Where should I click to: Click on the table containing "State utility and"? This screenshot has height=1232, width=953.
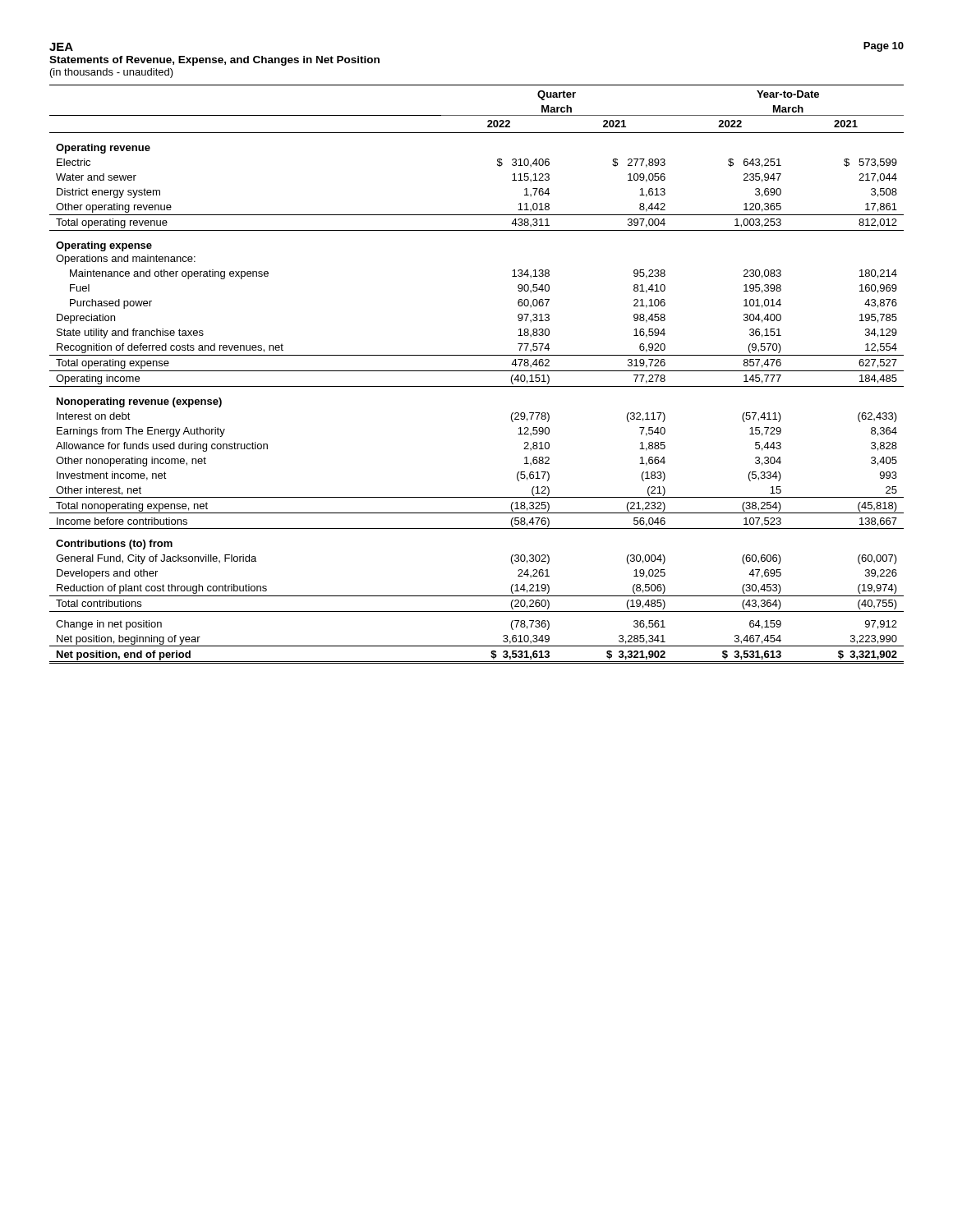click(476, 374)
